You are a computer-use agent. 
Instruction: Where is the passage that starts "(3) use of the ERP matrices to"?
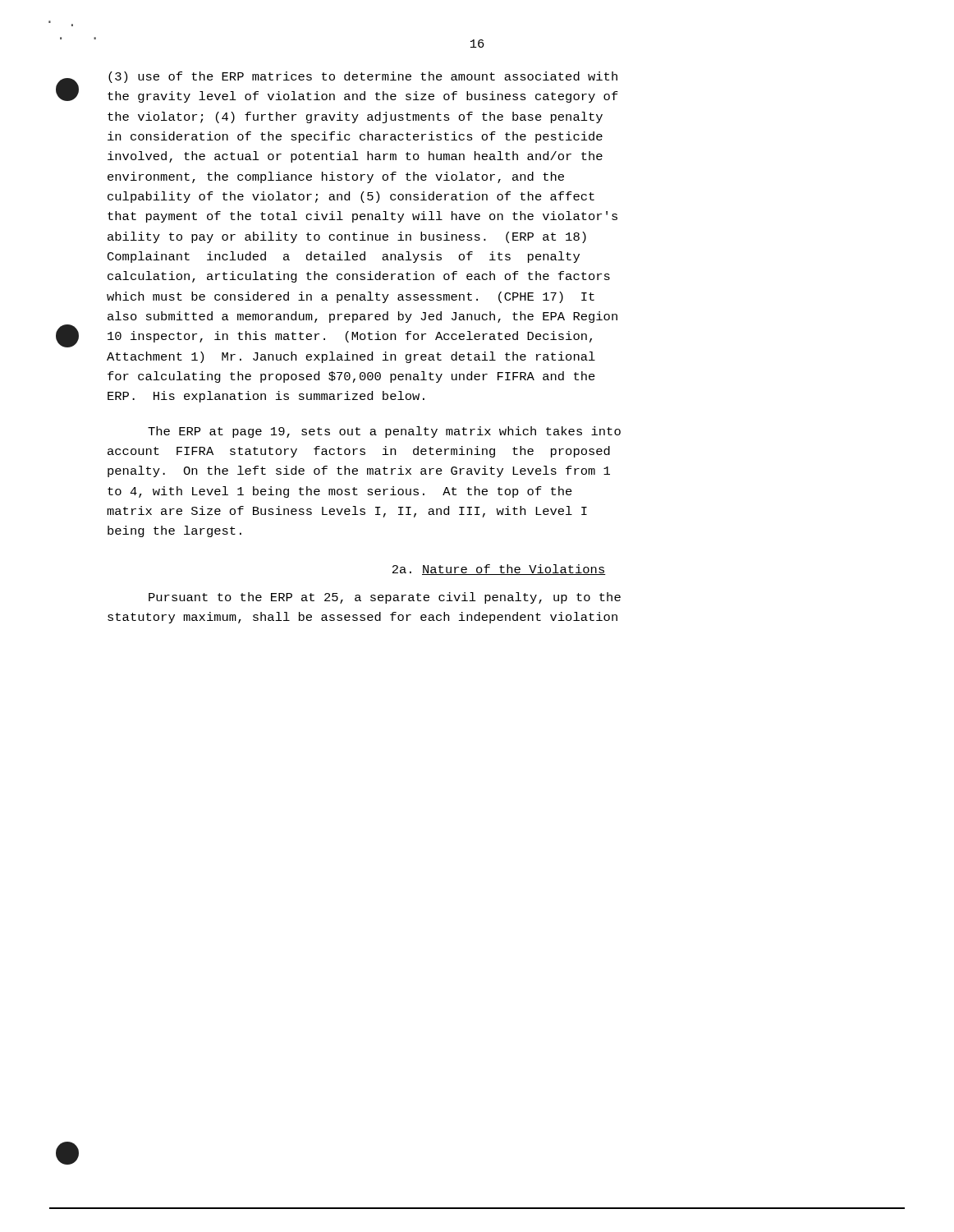point(498,237)
